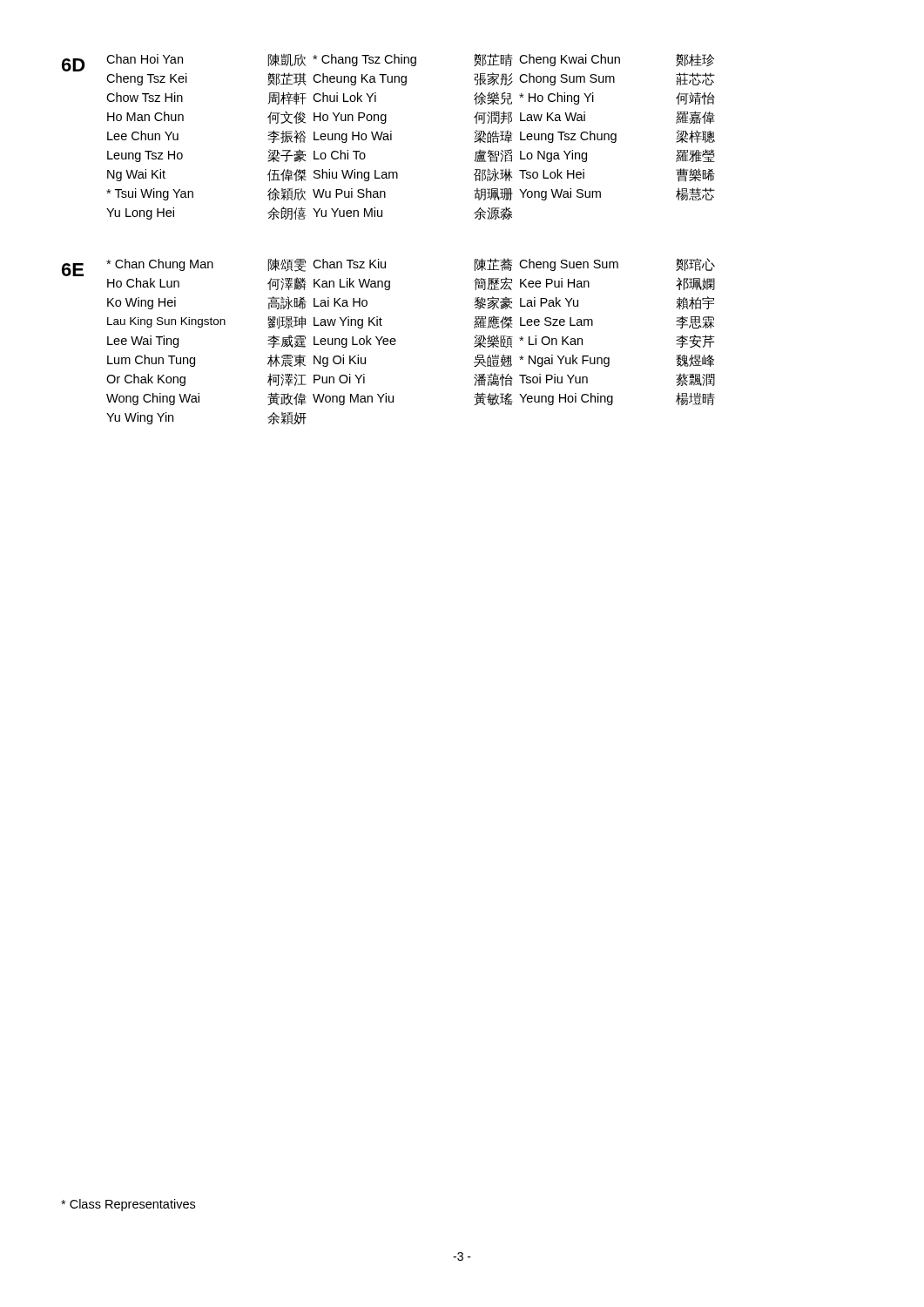
Task: Where is the passage that starts "6E * Chan Chung Man 陳頌雯 Chan Tsz"?
Action: 391,342
